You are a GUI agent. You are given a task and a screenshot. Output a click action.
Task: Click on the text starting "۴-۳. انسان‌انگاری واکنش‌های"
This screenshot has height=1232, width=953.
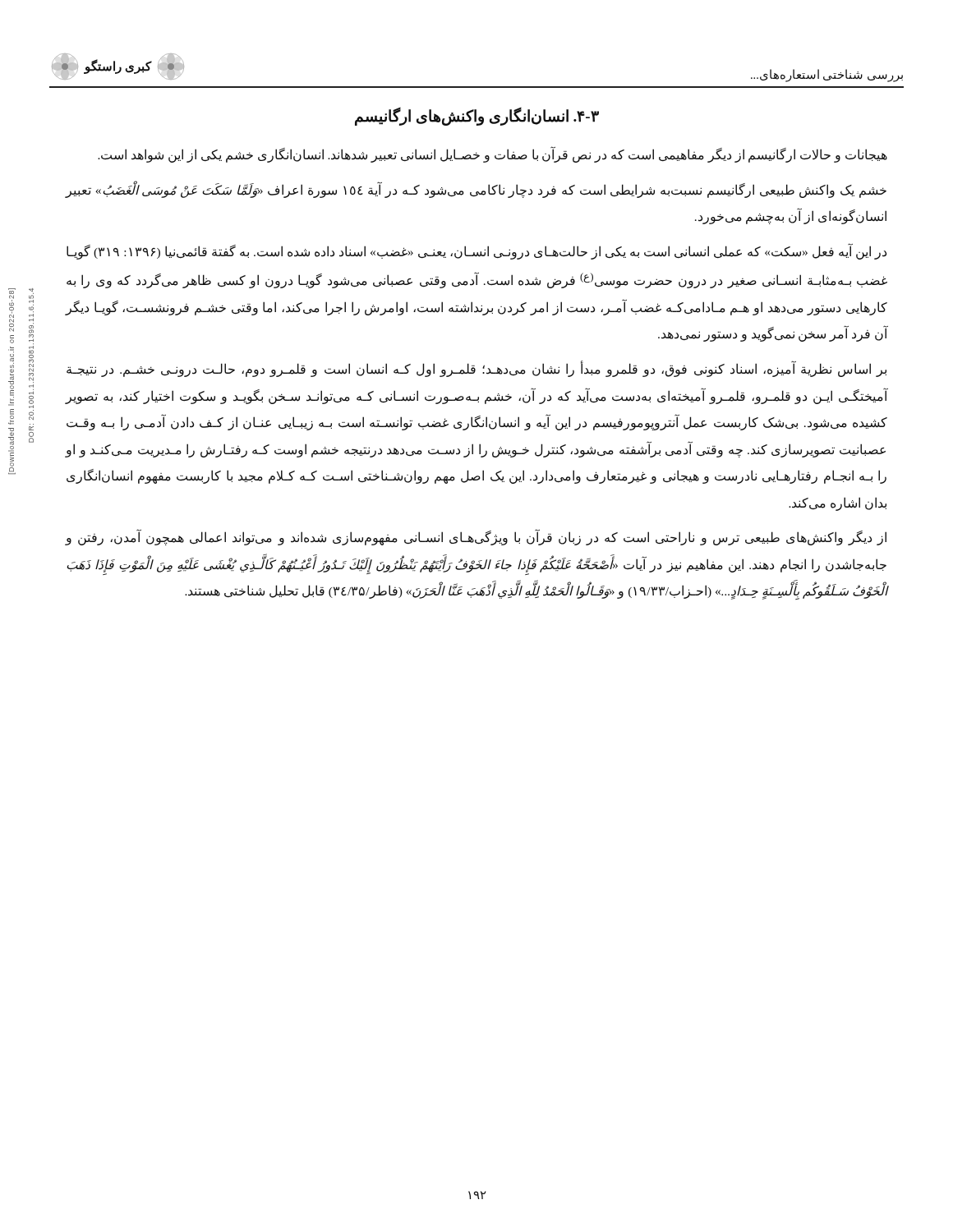click(x=476, y=116)
